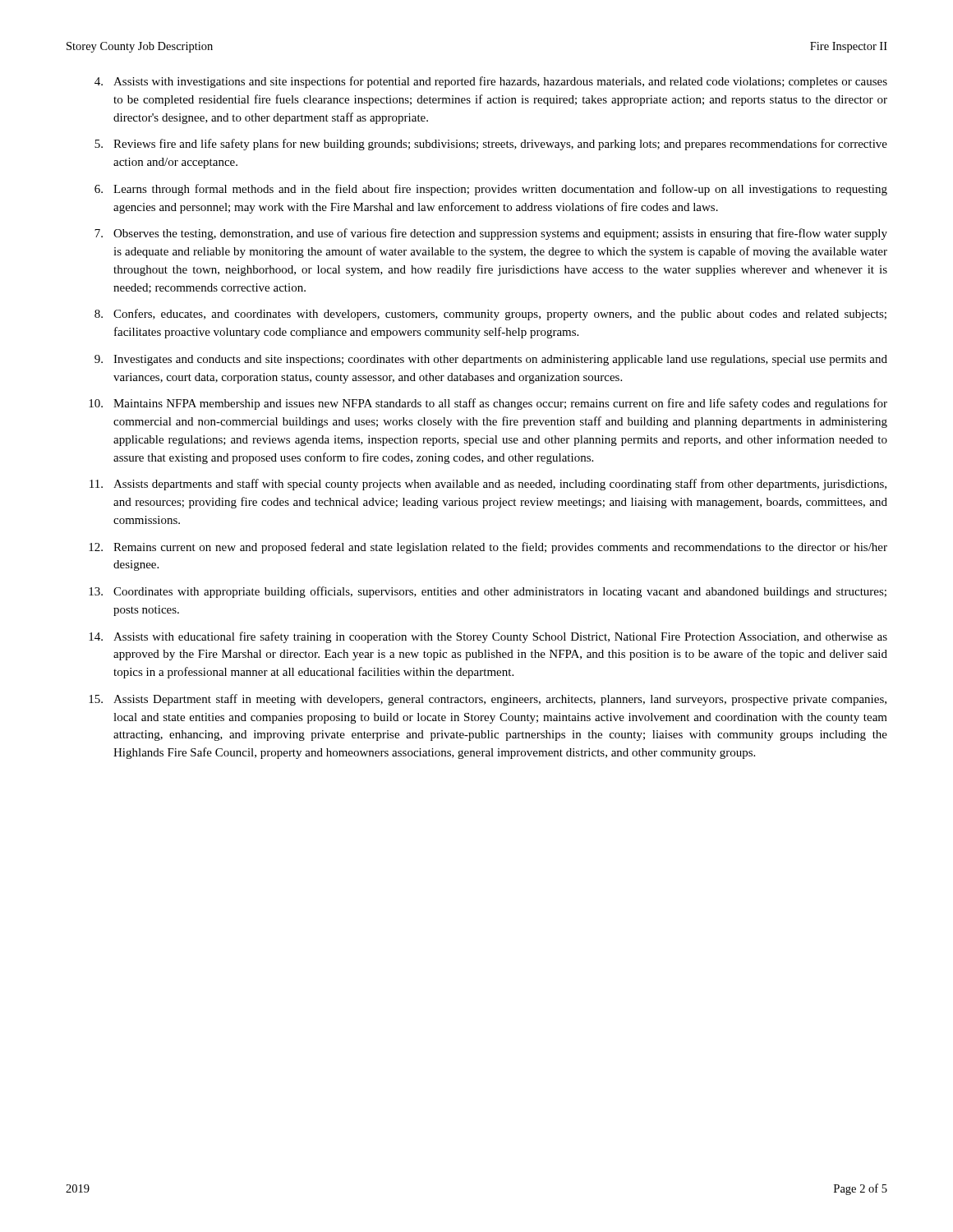Select the block starting "10. Maintains NFPA"

[476, 431]
